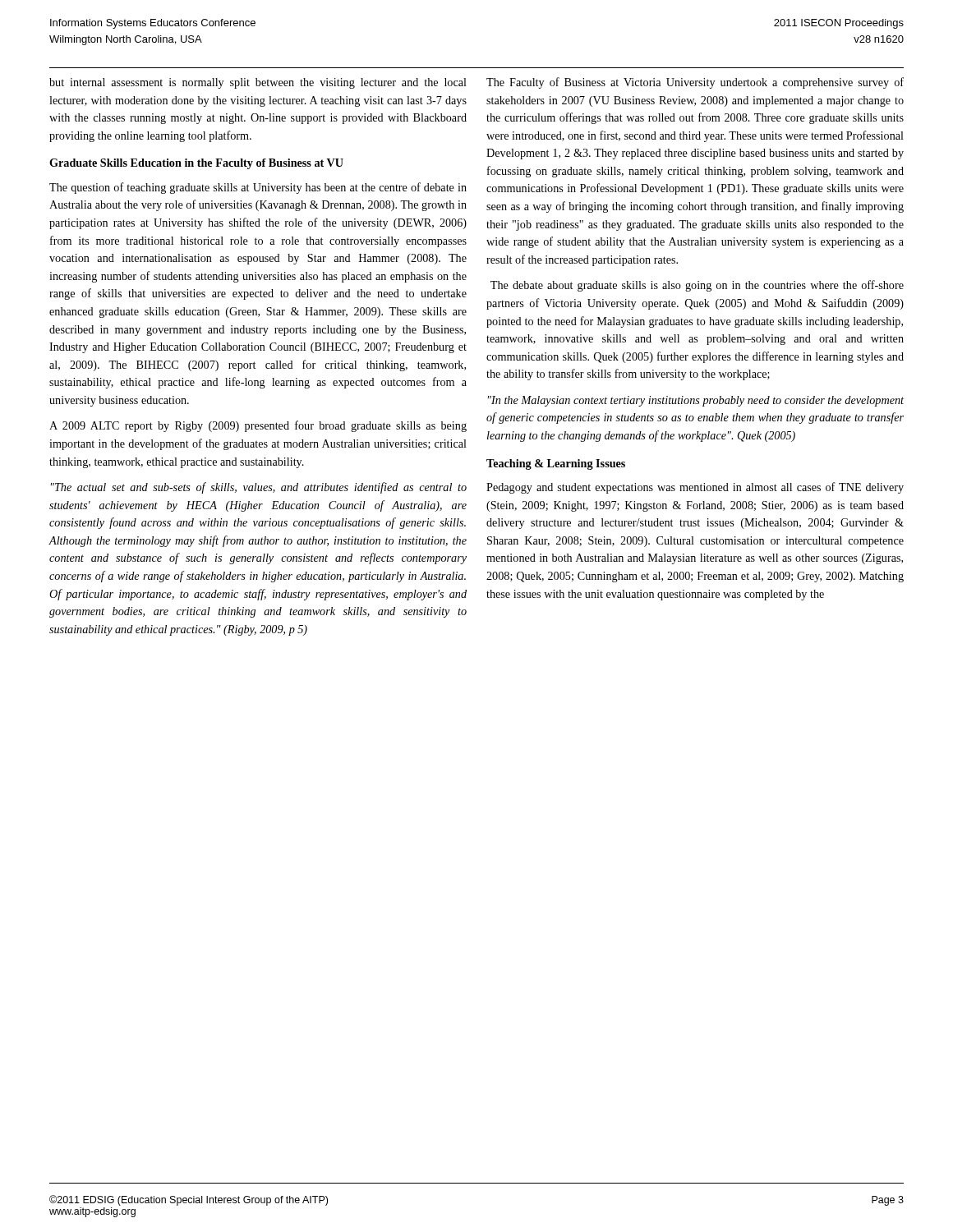Locate the text block with the text ""In the Malaysian context tertiary"
This screenshot has width=953, height=1232.
tap(695, 418)
